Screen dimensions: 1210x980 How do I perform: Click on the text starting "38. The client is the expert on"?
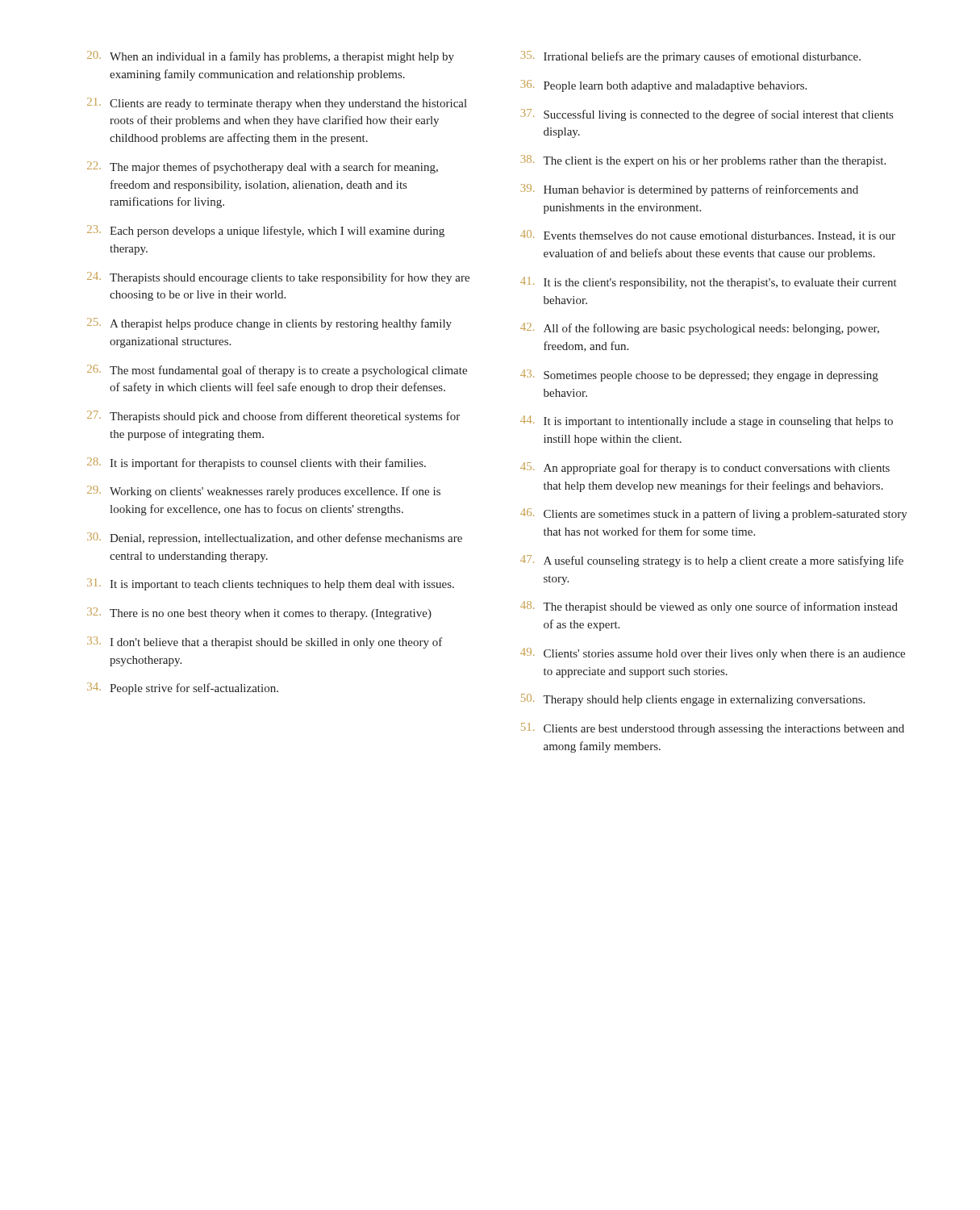tap(707, 161)
